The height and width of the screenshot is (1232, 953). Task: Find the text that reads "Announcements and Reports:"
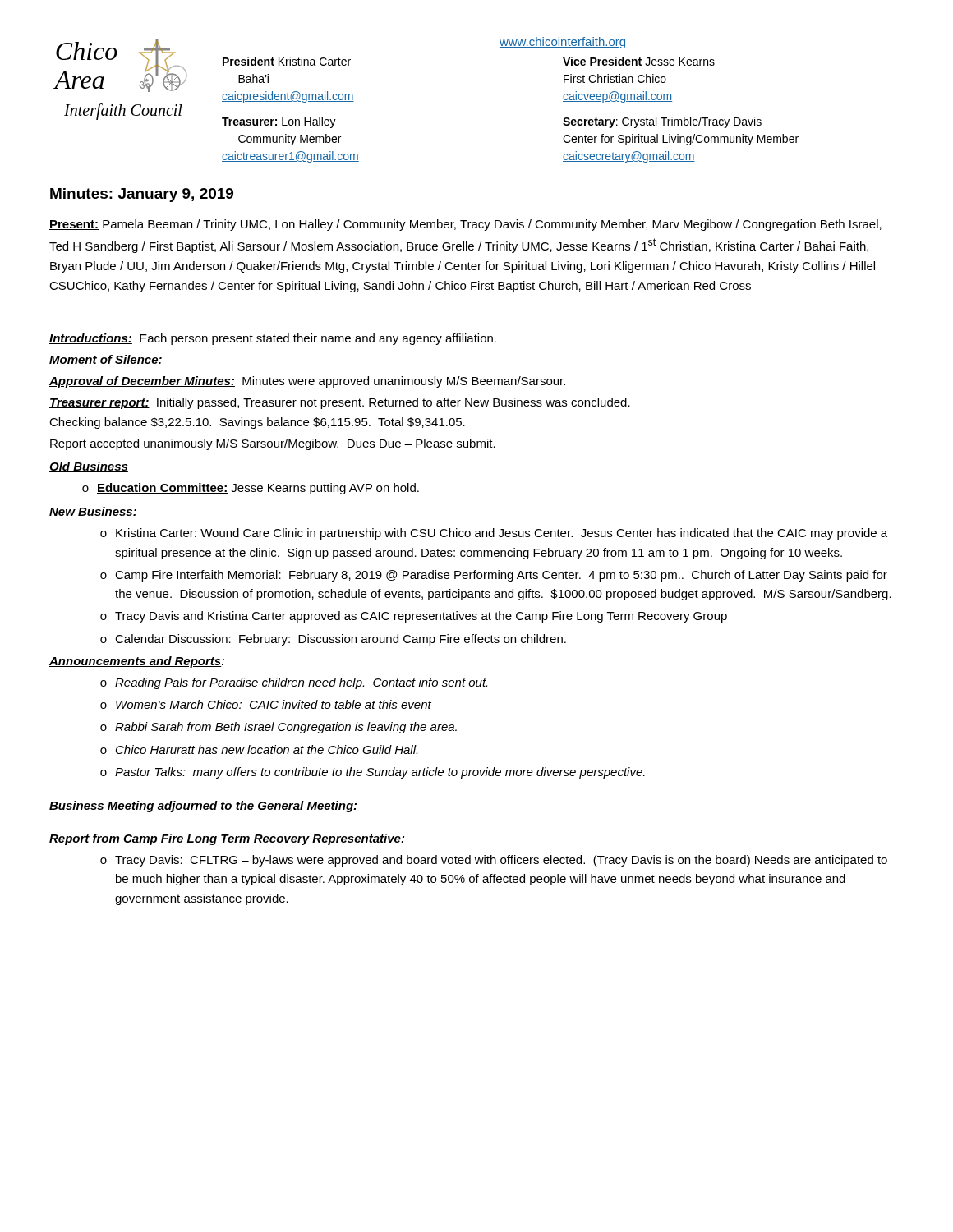[x=137, y=661]
